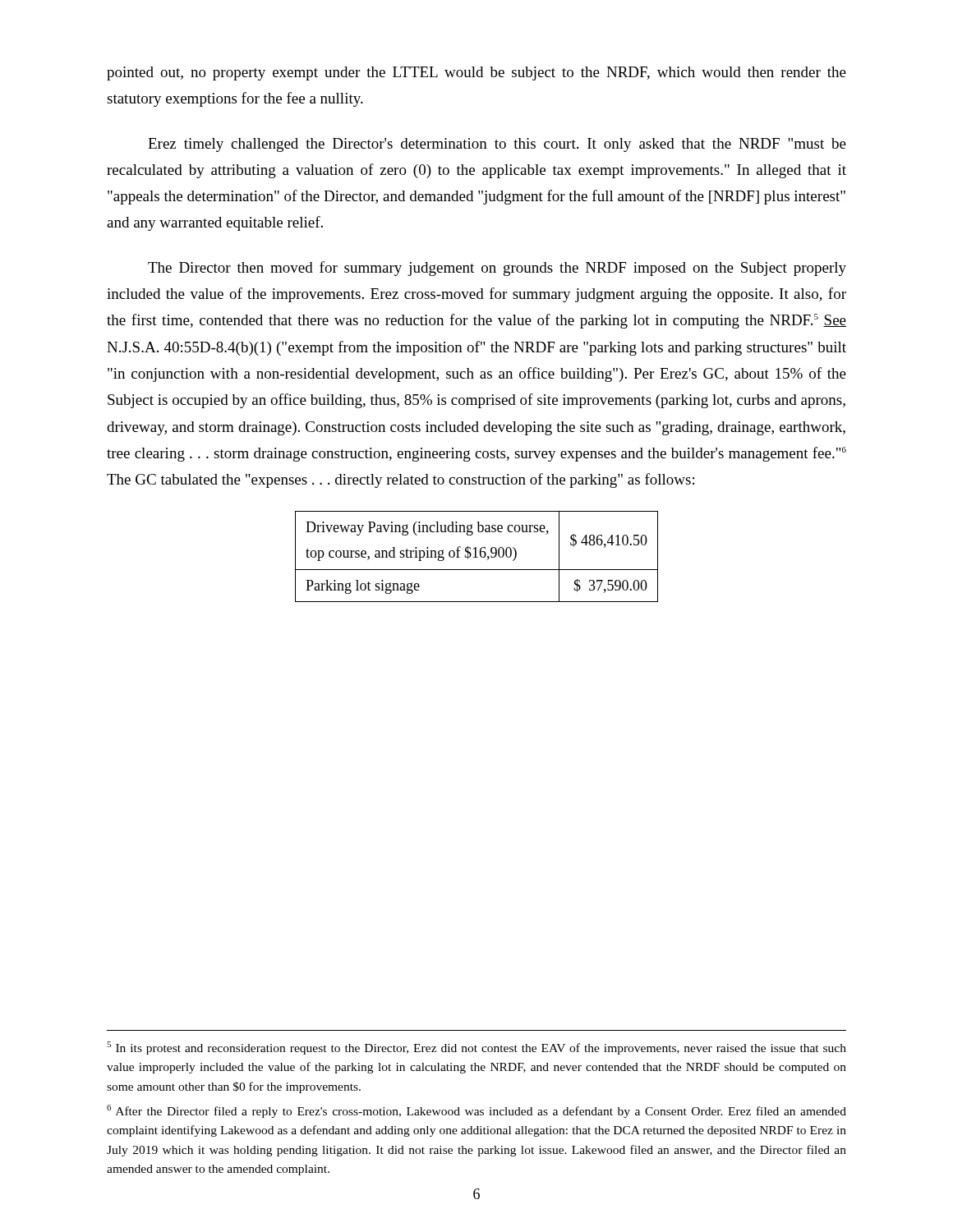Select the text starting "Erez timely challenged the"
This screenshot has width=953, height=1232.
(x=476, y=183)
